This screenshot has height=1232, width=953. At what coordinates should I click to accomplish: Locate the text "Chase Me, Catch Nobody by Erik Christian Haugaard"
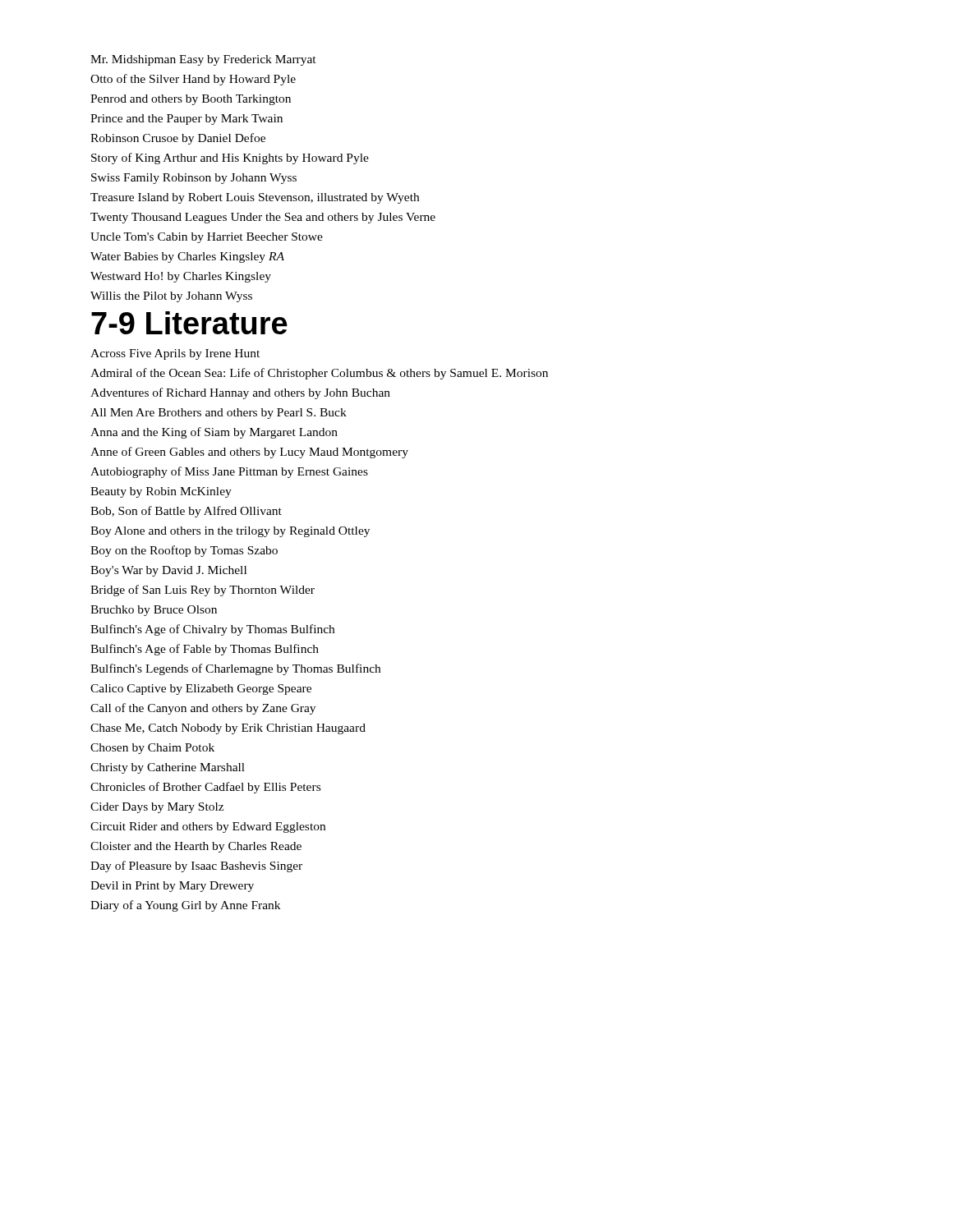pos(228,729)
